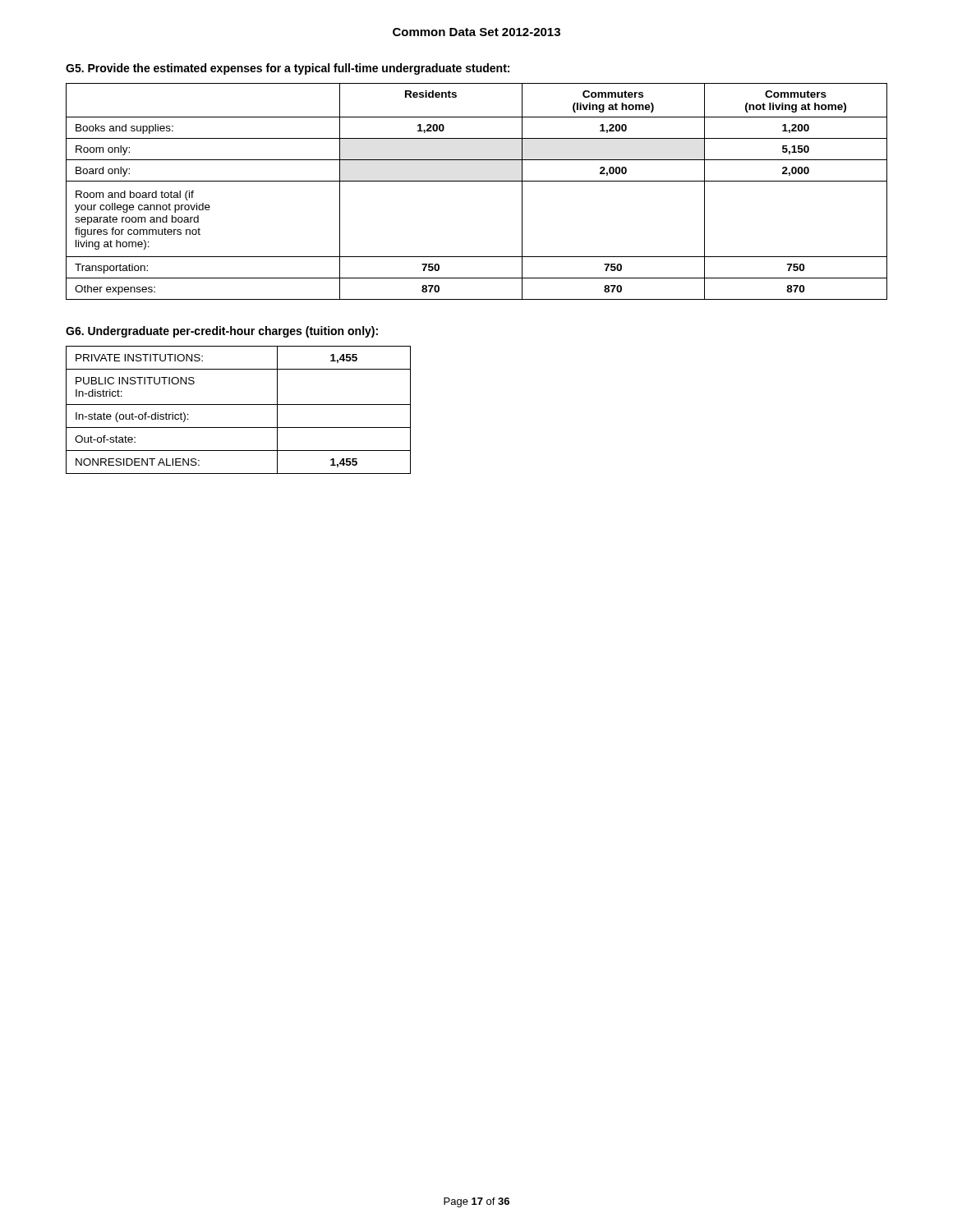Viewport: 953px width, 1232px height.
Task: Click on the table containing "In-state (out-of-district):"
Action: tap(476, 410)
